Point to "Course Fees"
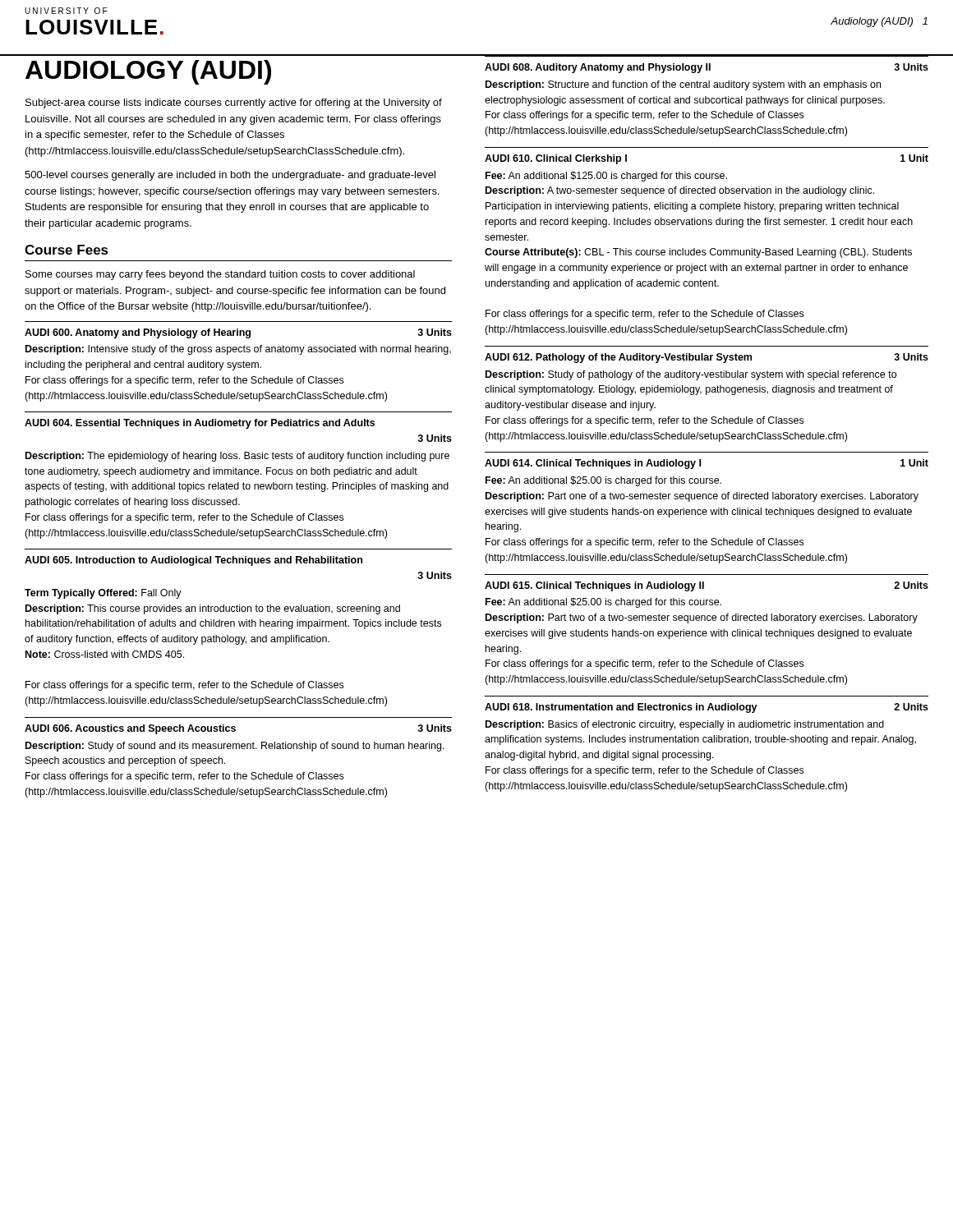This screenshot has height=1232, width=953. coord(67,250)
